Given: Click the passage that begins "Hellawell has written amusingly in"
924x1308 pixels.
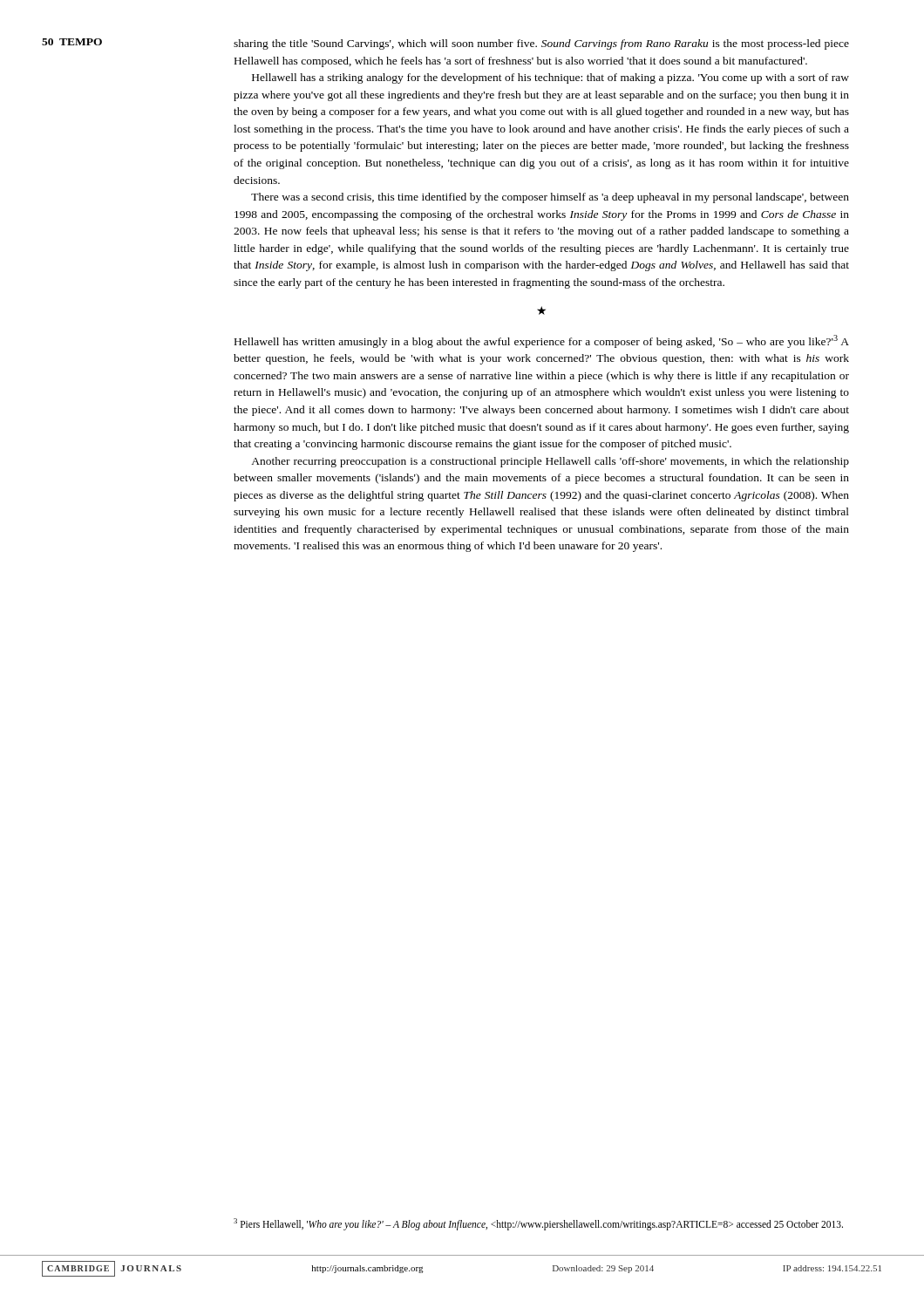Looking at the screenshot, I should [541, 444].
